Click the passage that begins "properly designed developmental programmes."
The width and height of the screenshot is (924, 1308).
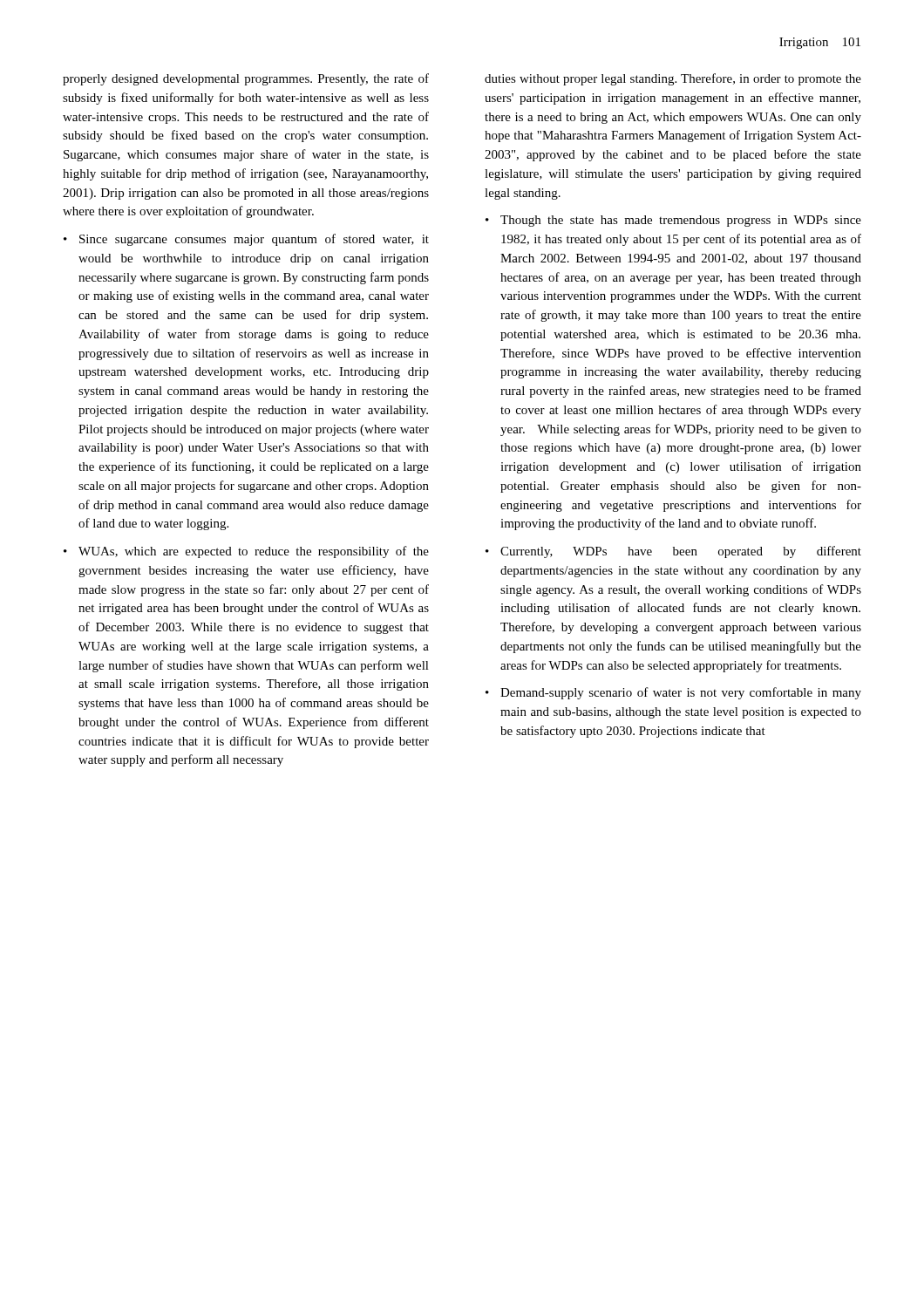[x=246, y=146]
